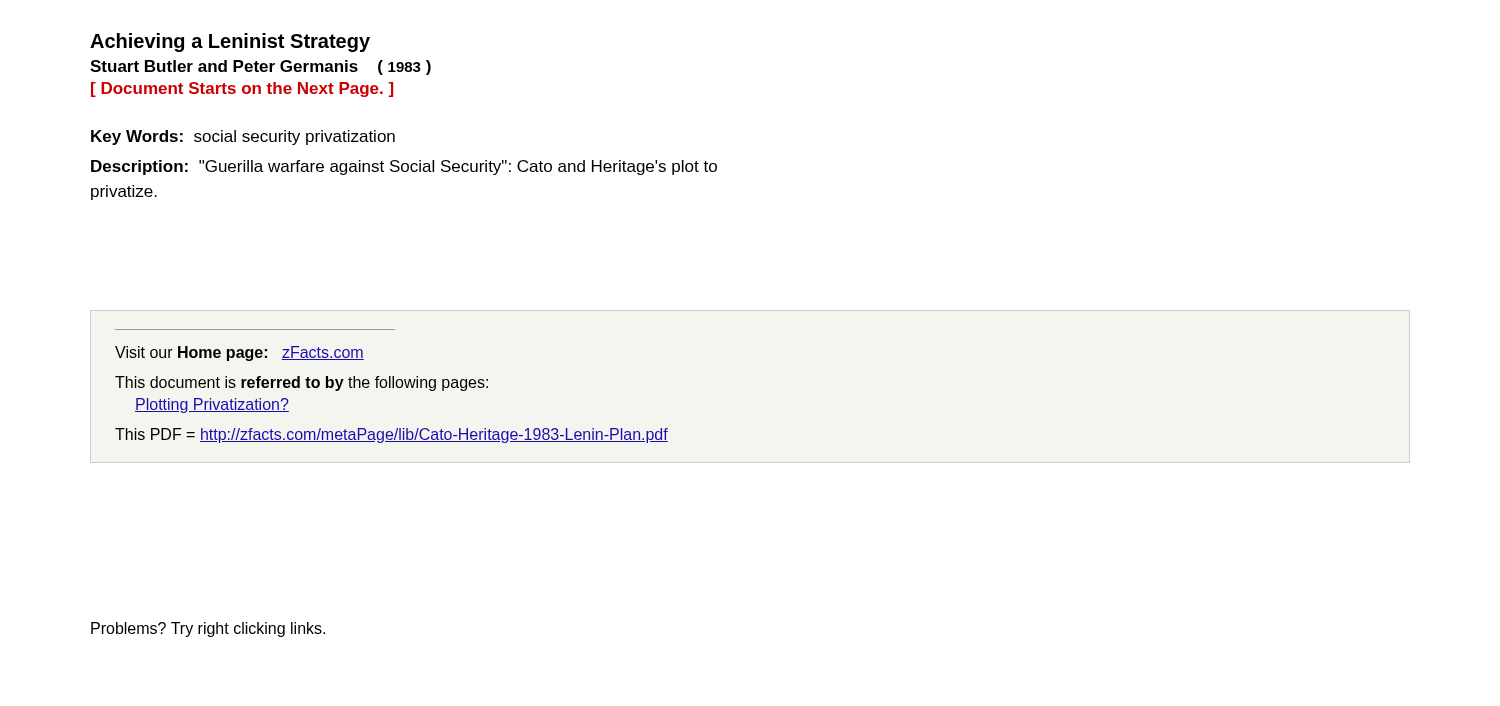Click the passage that begins "Visit our Home"
1500x706 pixels.
coord(239,353)
